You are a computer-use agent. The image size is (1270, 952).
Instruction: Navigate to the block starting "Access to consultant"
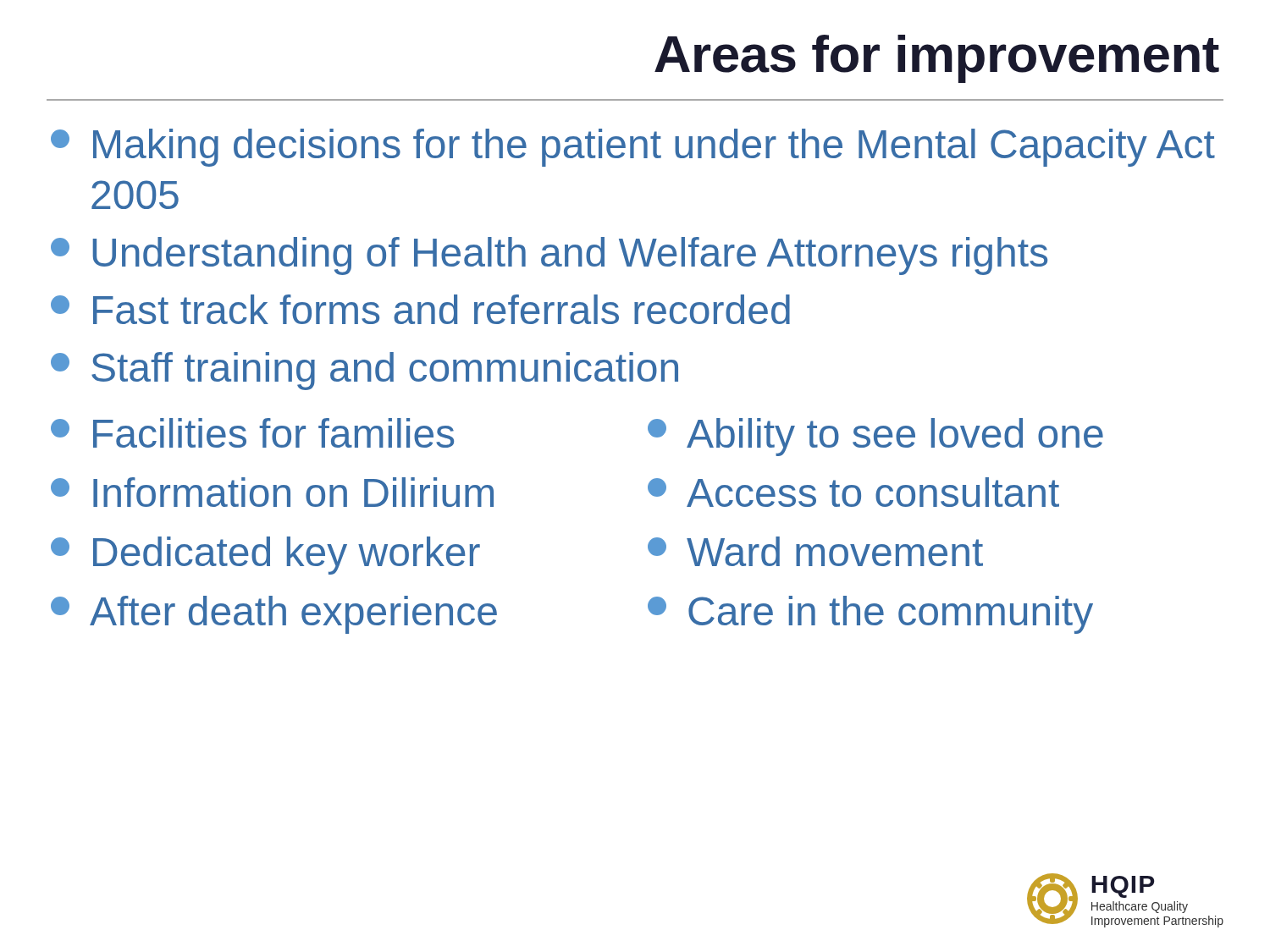point(854,493)
